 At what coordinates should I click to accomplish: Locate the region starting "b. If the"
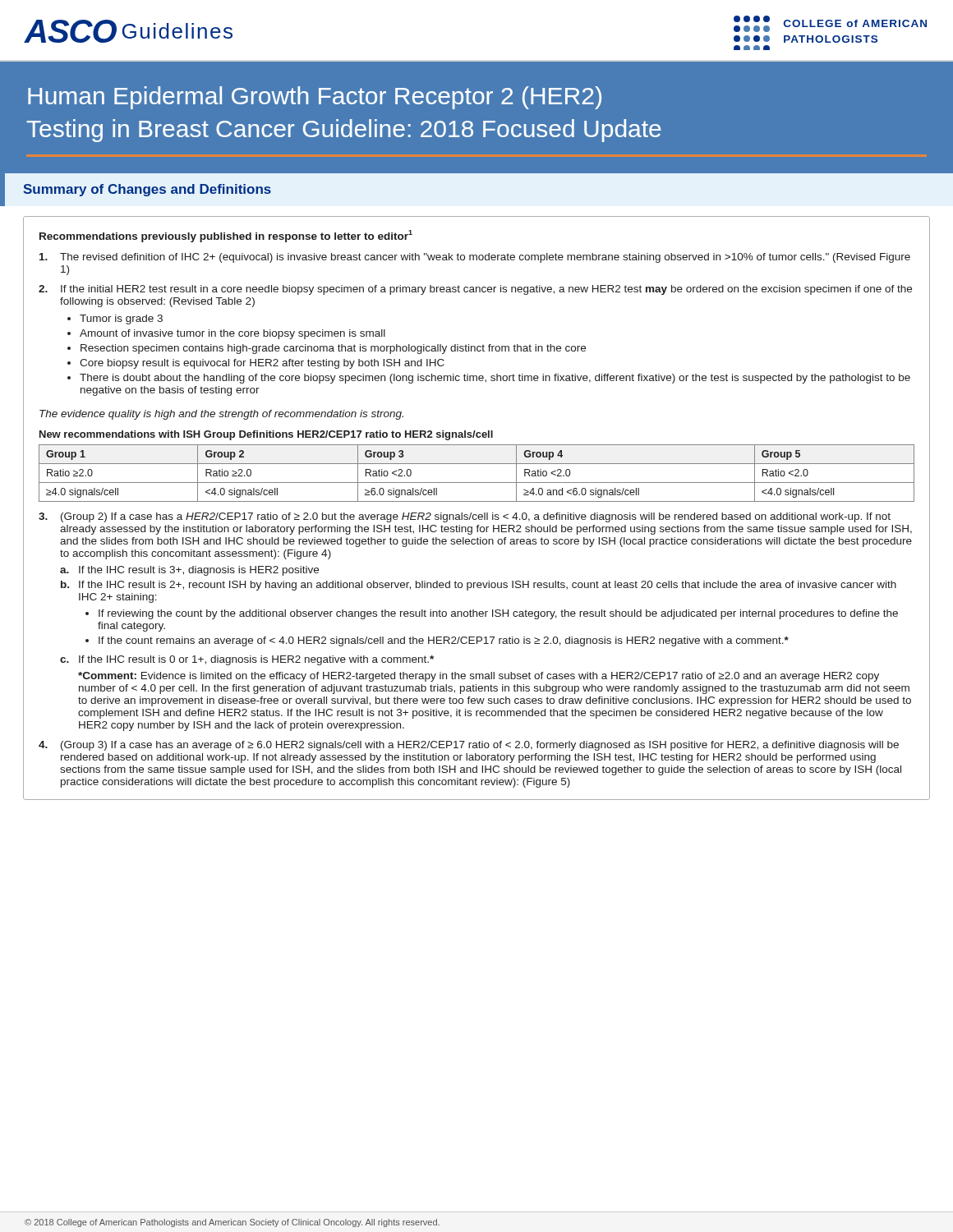point(487,614)
